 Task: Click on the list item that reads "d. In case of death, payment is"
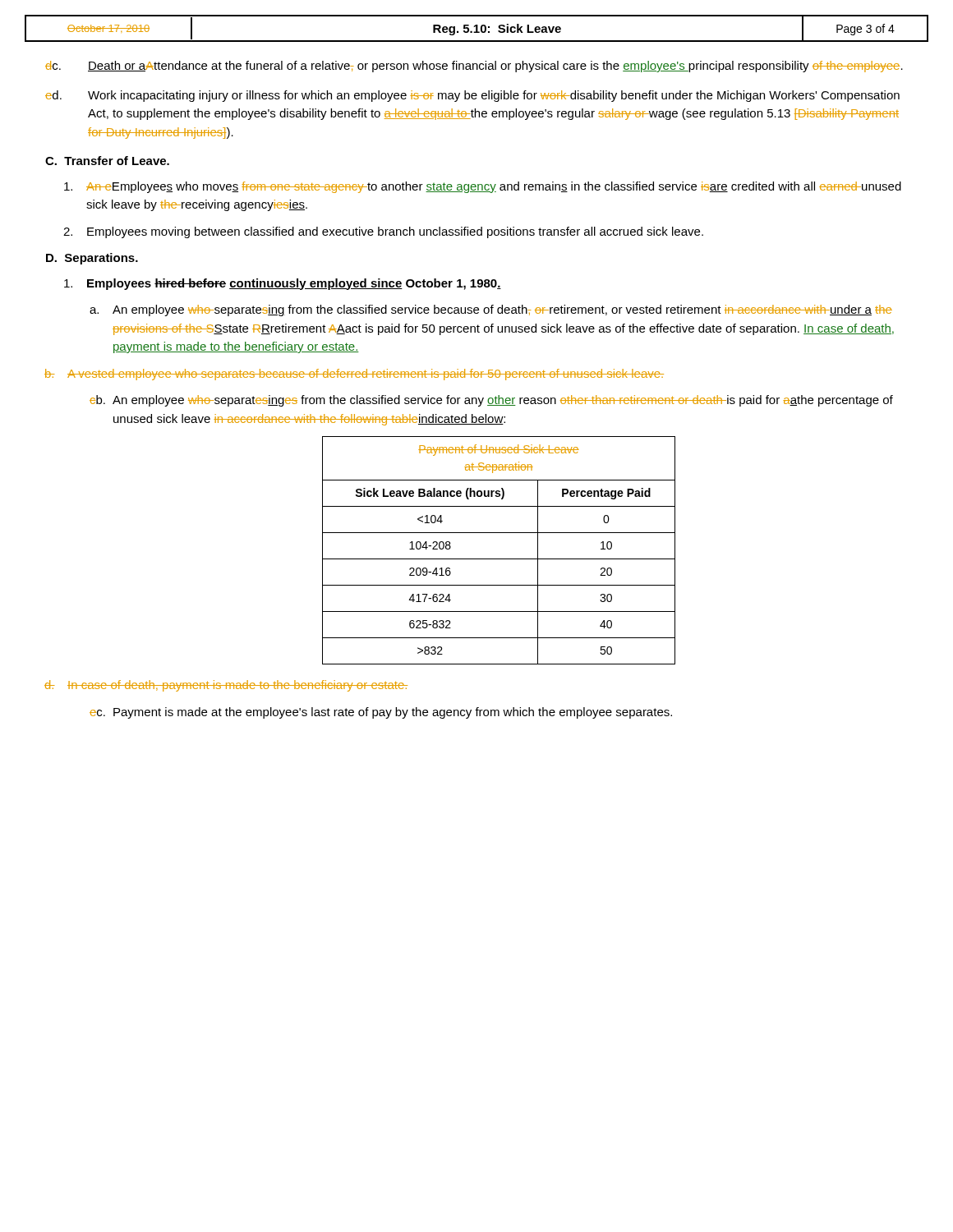226,685
